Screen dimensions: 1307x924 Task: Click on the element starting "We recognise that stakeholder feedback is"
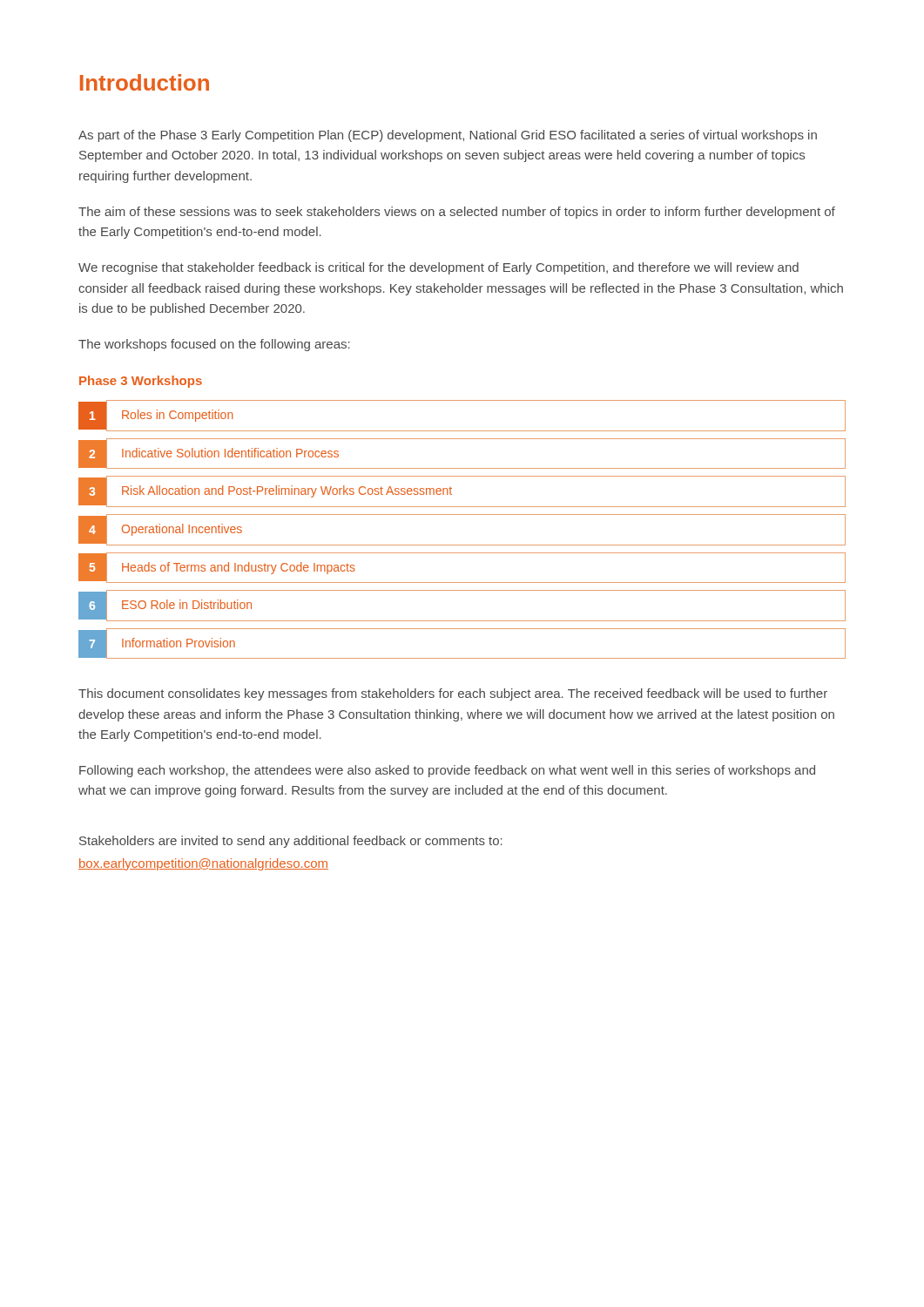[461, 288]
